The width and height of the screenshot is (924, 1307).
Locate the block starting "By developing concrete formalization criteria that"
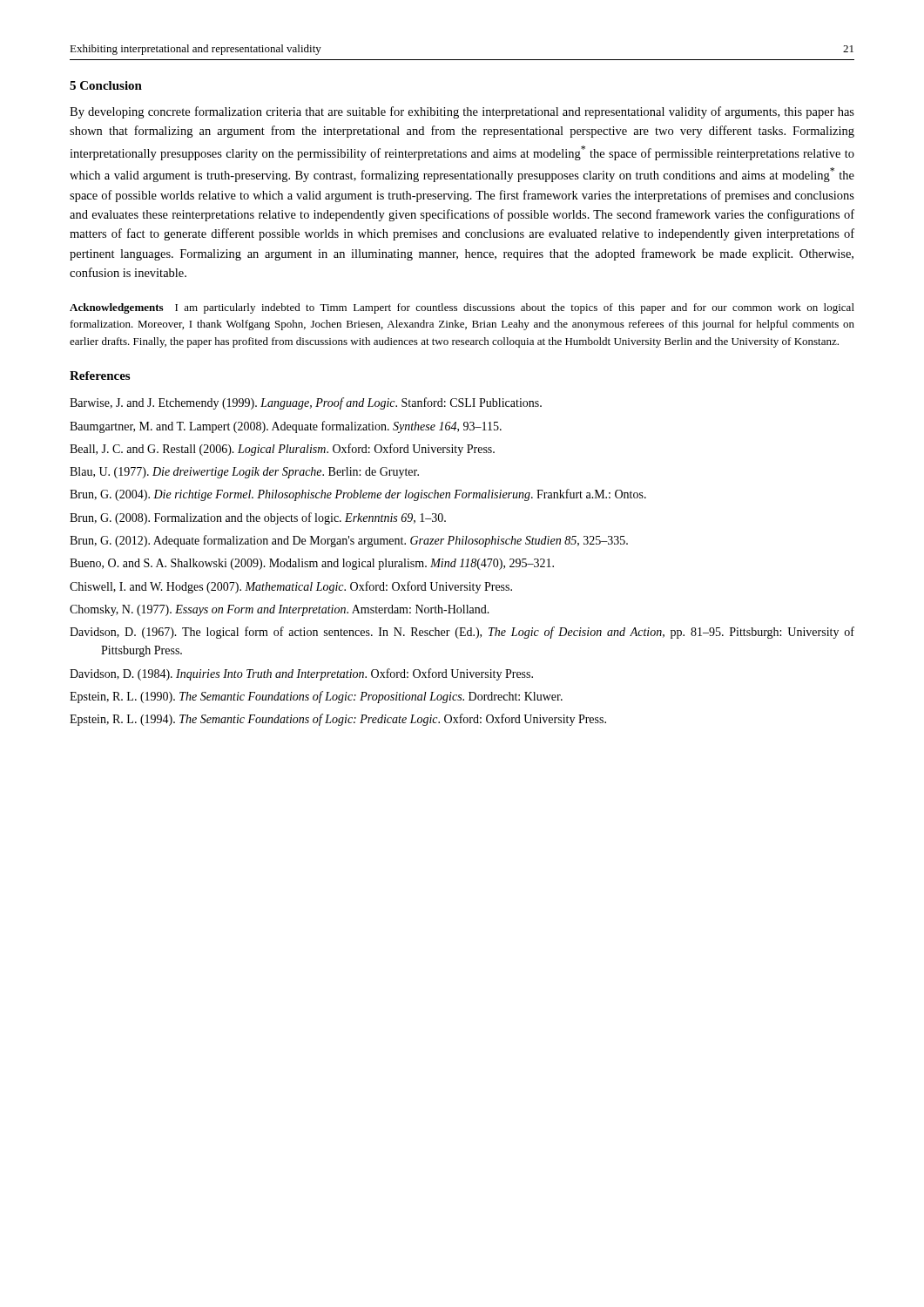click(x=462, y=192)
